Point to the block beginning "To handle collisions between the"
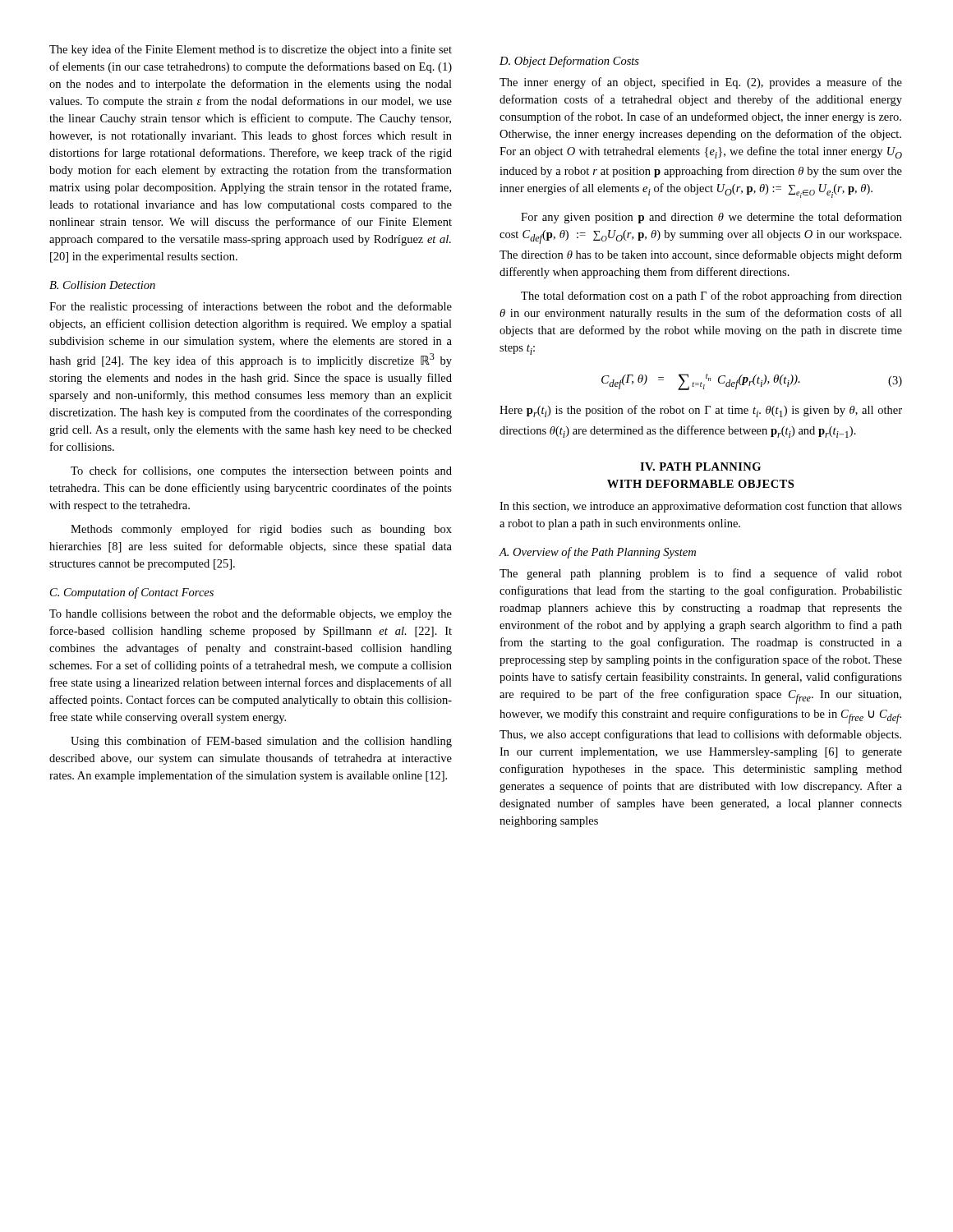Viewport: 953px width, 1232px height. click(x=251, y=695)
